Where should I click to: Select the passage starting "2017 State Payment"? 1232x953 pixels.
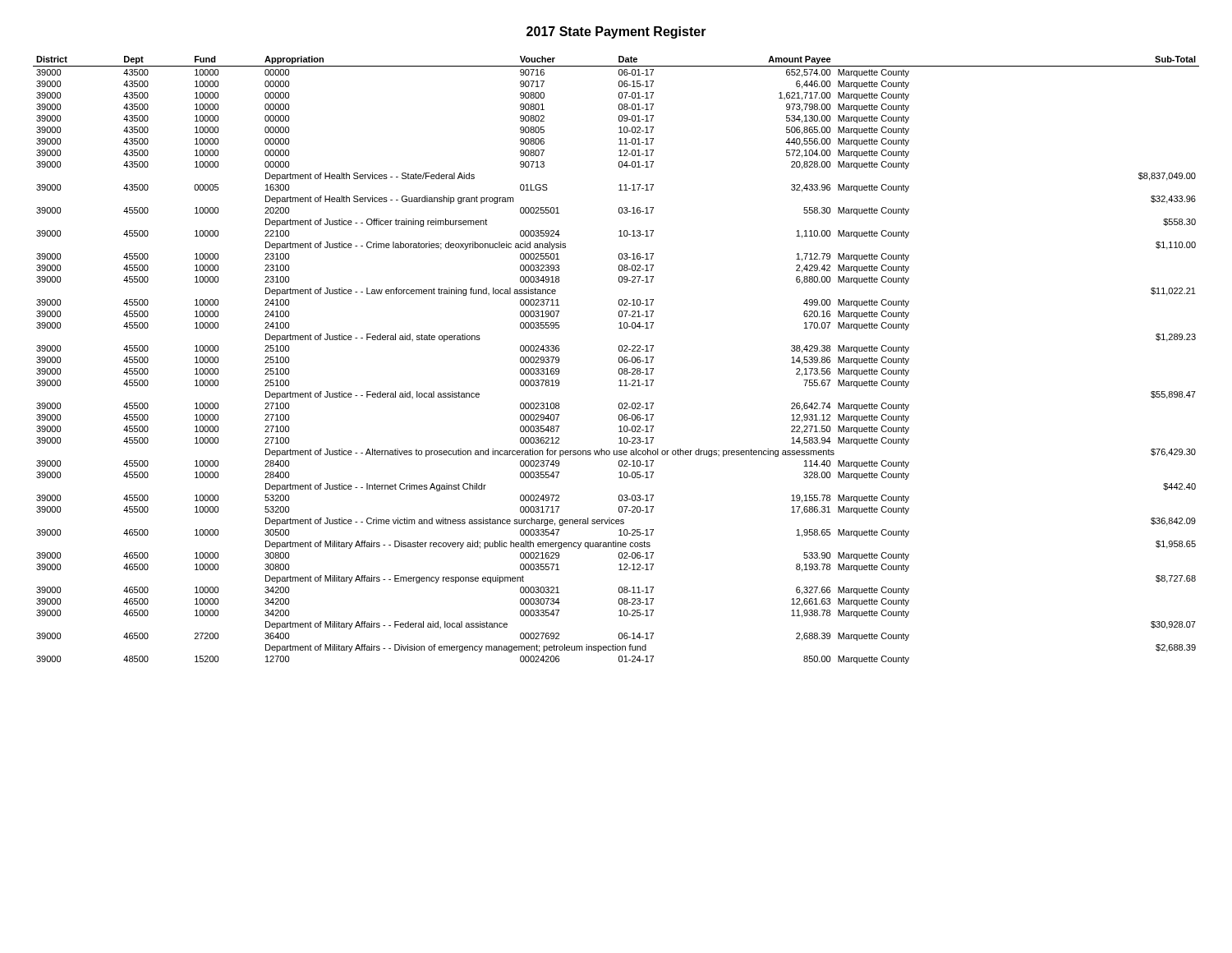click(x=616, y=32)
